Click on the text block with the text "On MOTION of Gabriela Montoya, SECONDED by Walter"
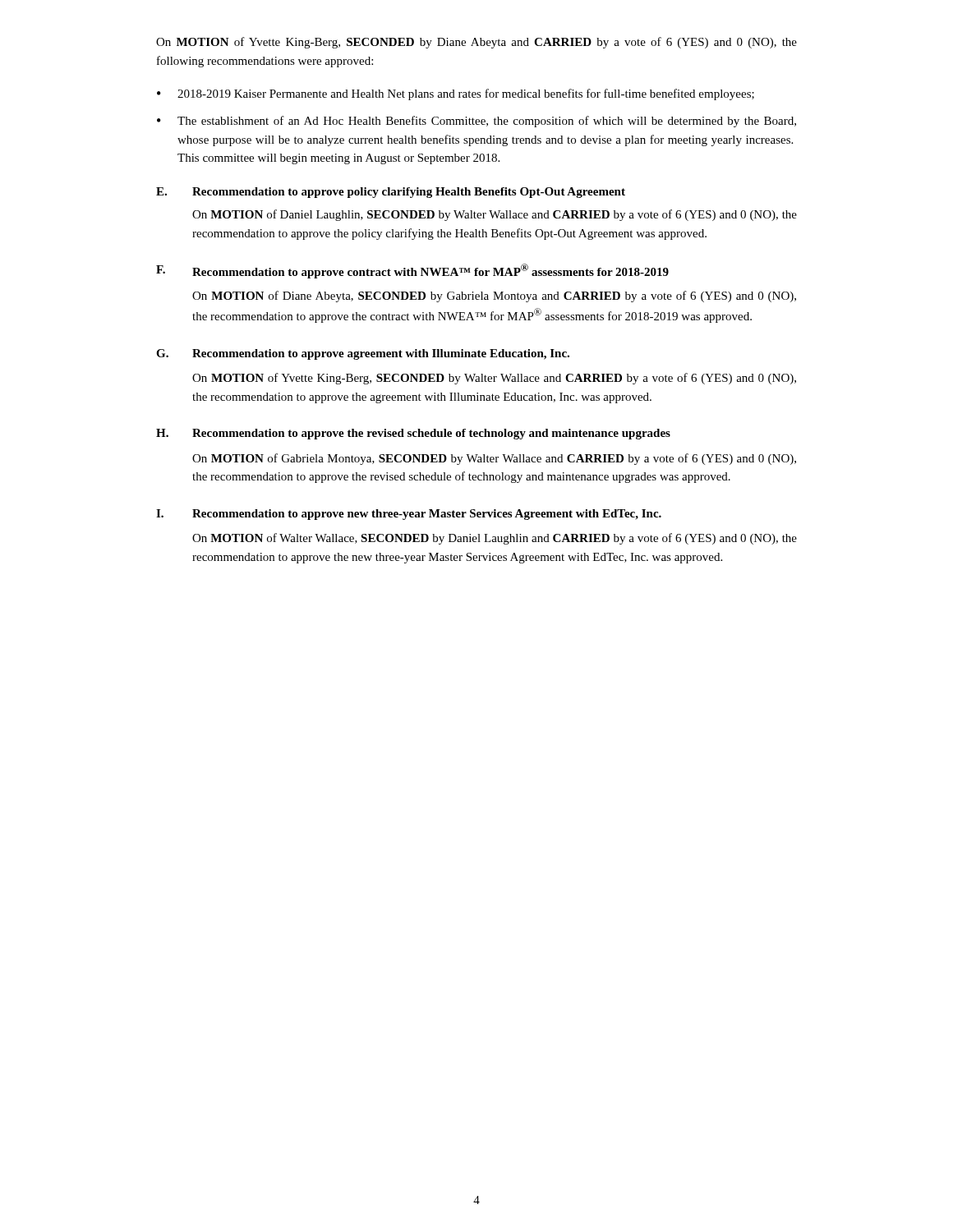The height and width of the screenshot is (1232, 953). (x=495, y=467)
